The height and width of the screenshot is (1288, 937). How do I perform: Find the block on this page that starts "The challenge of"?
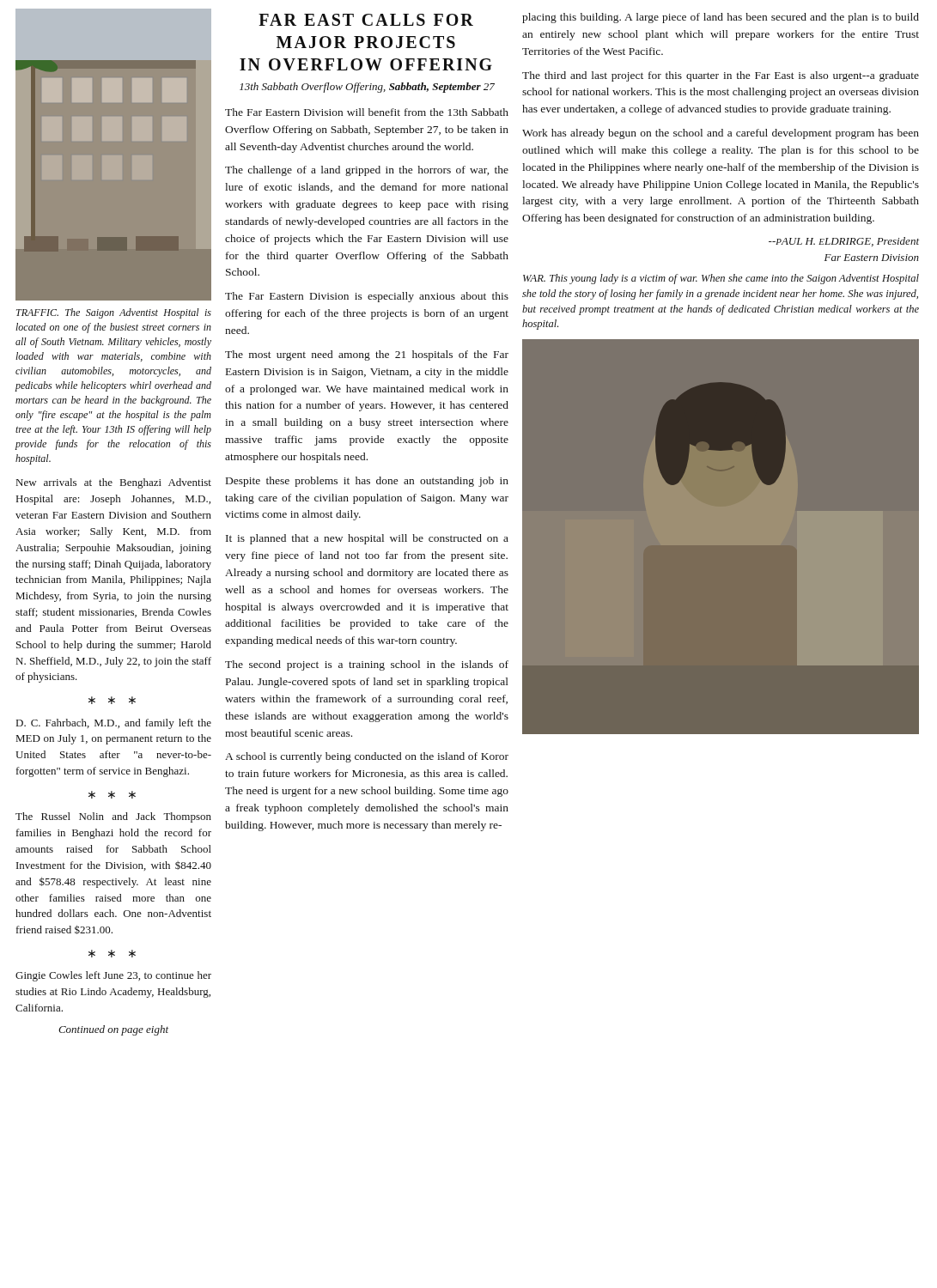click(x=367, y=221)
